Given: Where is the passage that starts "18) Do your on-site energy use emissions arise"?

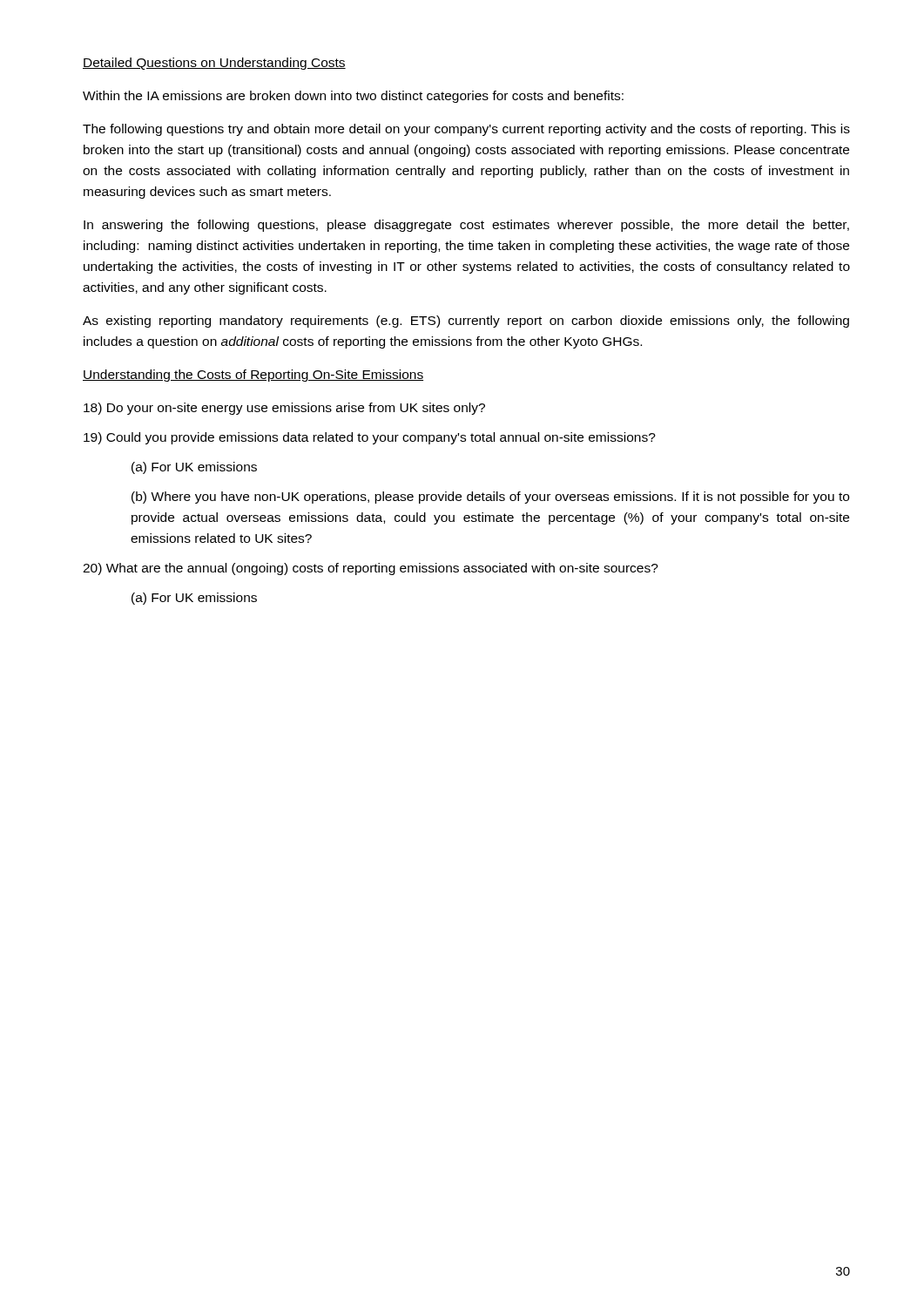Looking at the screenshot, I should (x=284, y=408).
